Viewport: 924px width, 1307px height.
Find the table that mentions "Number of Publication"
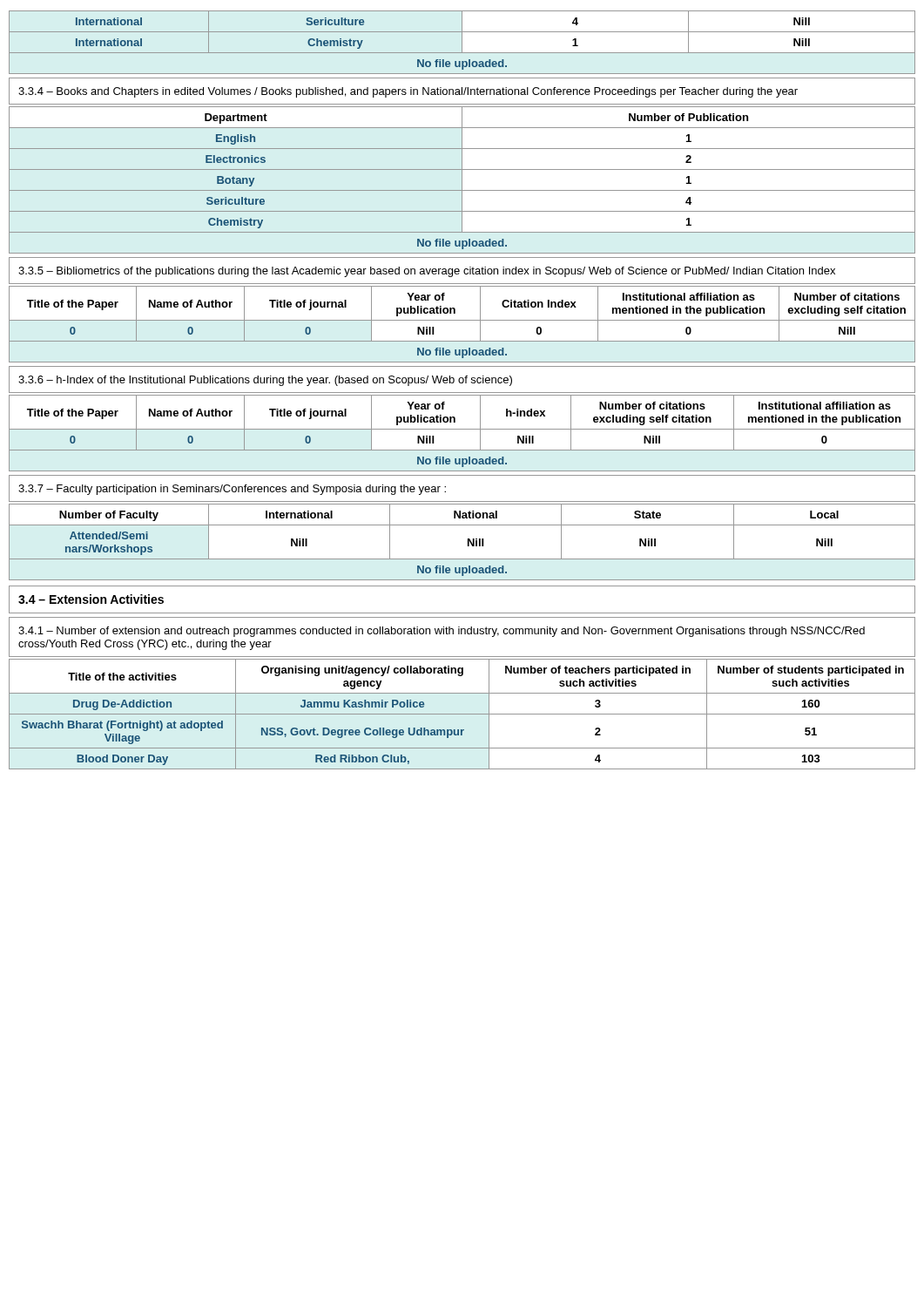coord(462,180)
